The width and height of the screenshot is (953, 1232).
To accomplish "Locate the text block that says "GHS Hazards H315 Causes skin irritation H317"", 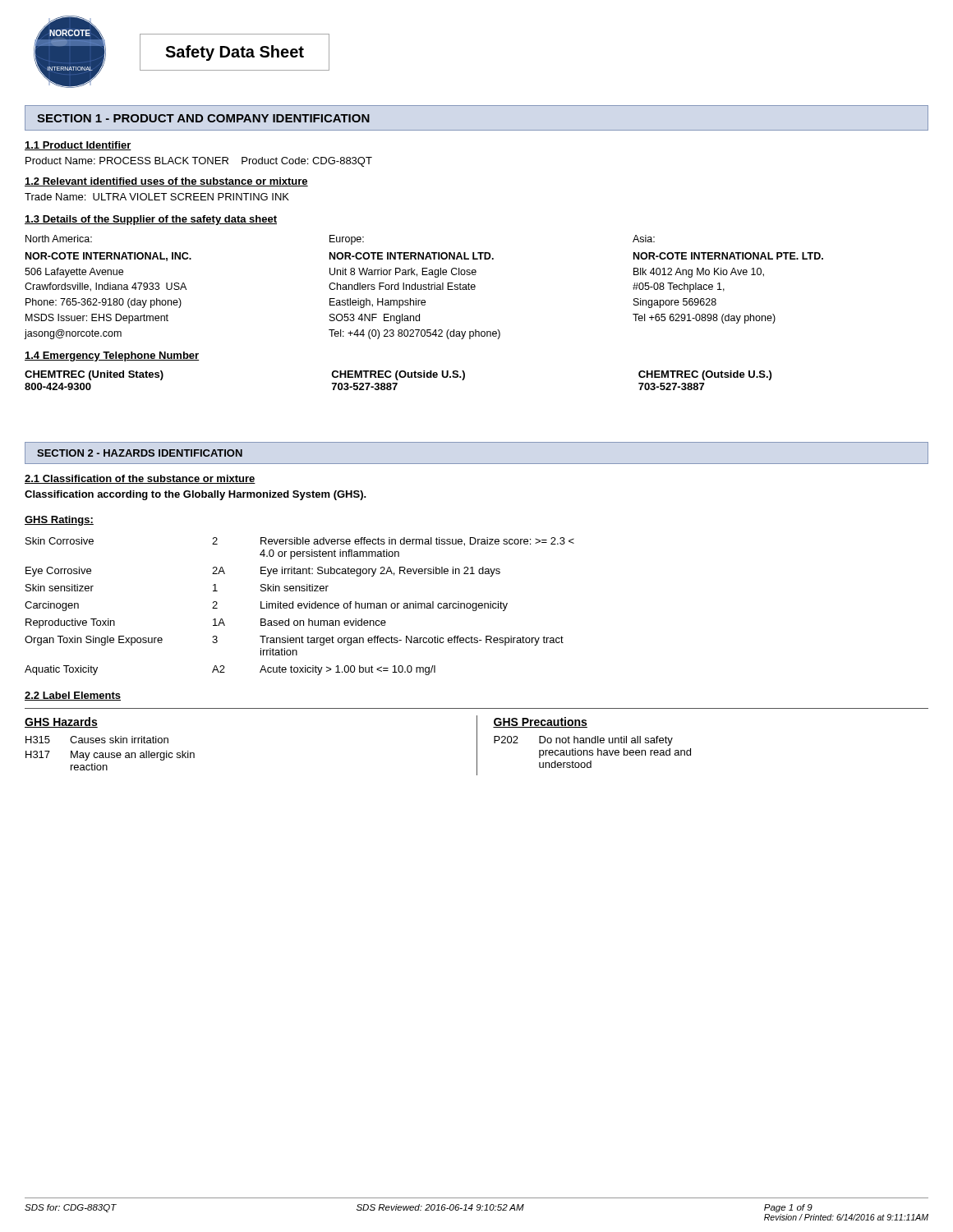I will (x=61, y=722).
